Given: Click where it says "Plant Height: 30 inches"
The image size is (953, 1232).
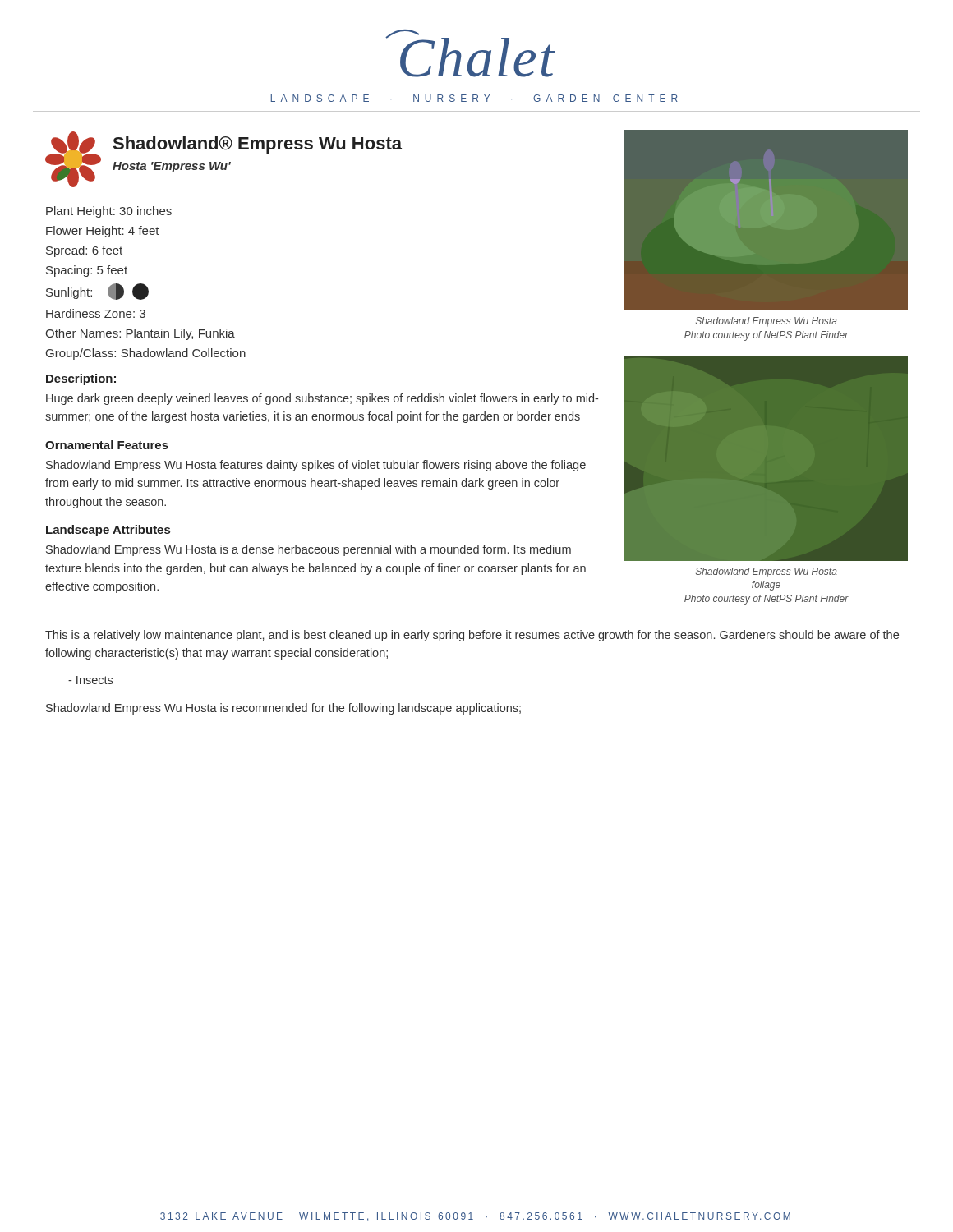Looking at the screenshot, I should click(x=109, y=211).
